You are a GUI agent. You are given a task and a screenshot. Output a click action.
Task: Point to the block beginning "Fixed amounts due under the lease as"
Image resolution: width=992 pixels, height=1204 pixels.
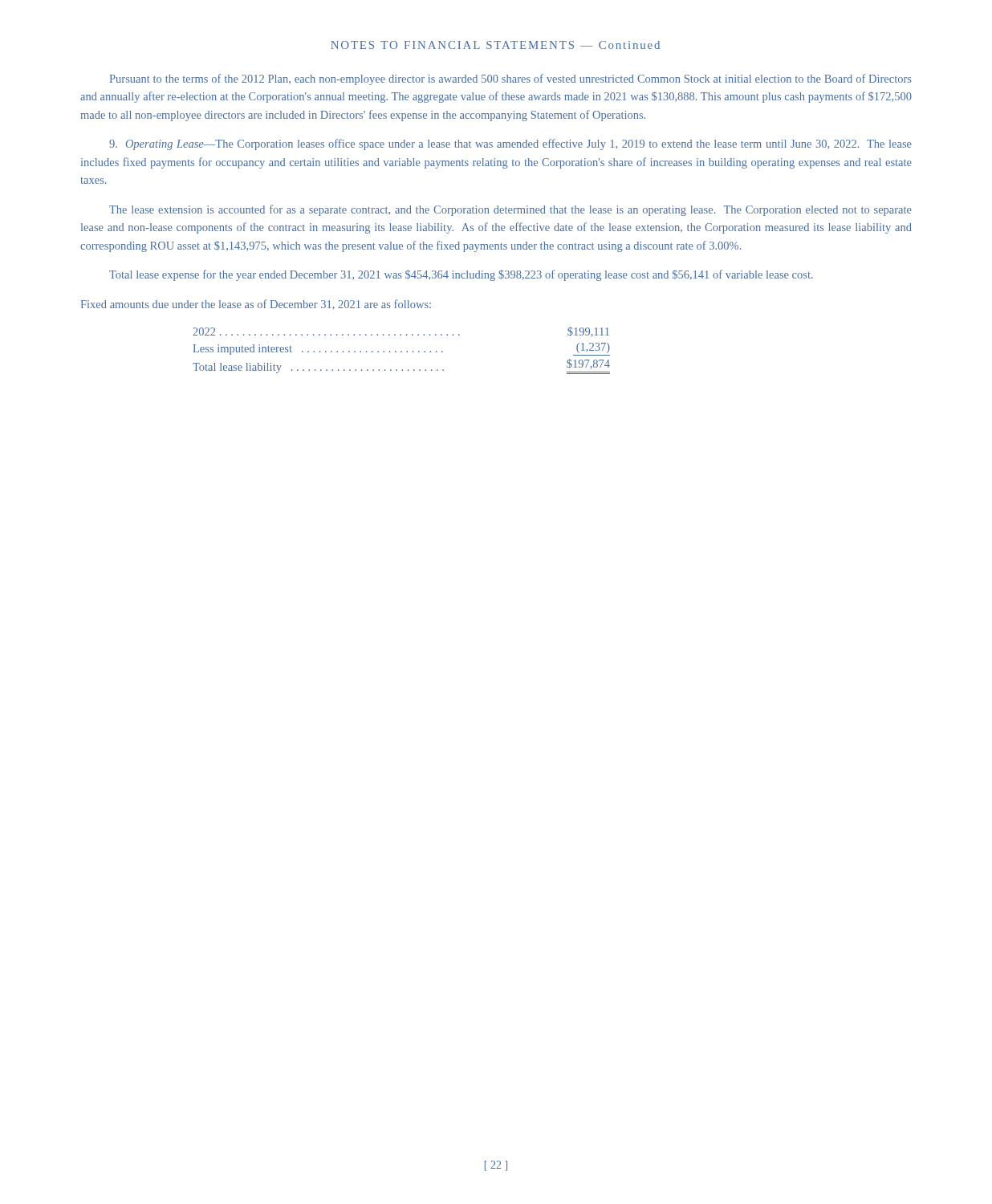click(256, 304)
